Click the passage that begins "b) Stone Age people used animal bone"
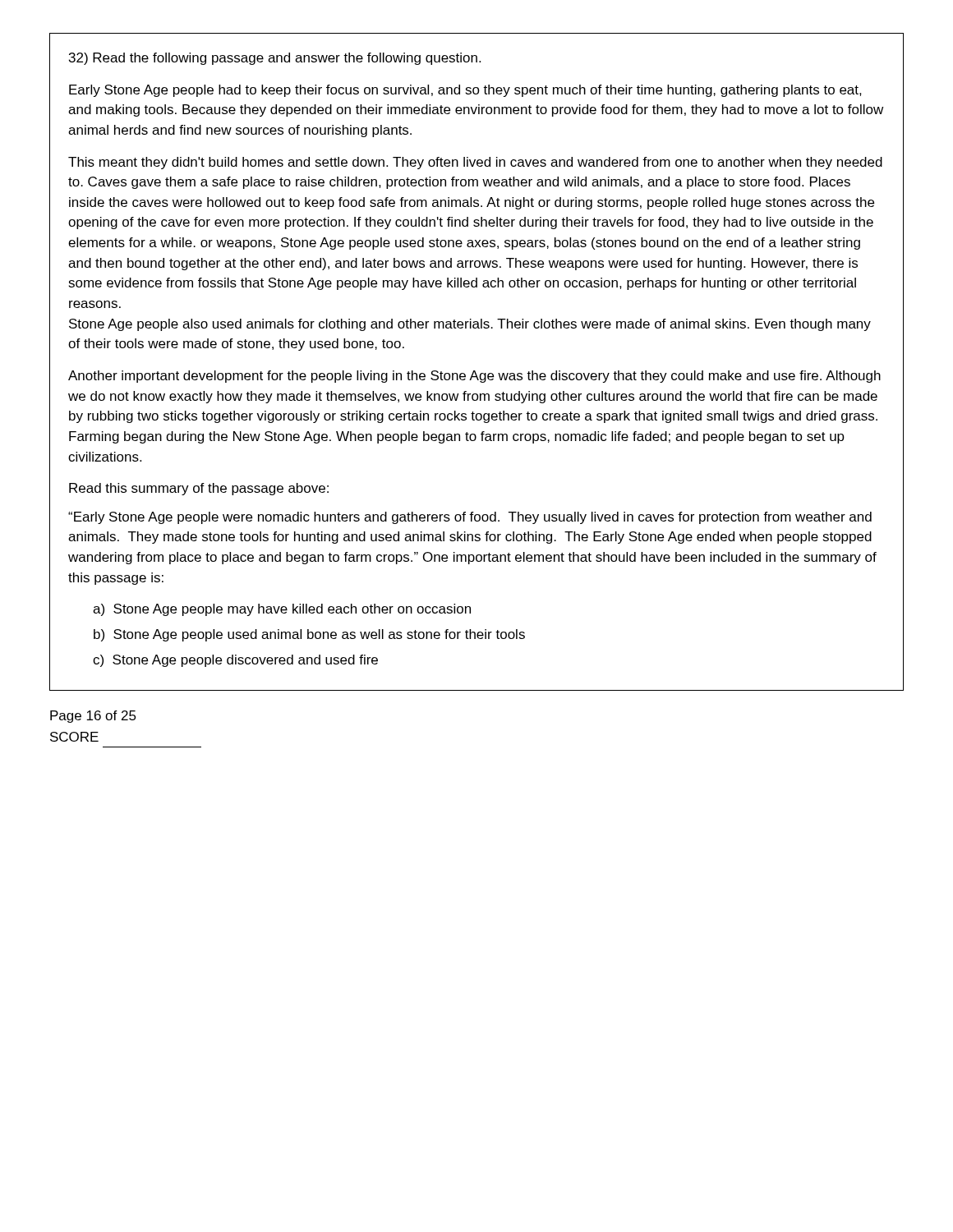This screenshot has width=953, height=1232. 309,634
